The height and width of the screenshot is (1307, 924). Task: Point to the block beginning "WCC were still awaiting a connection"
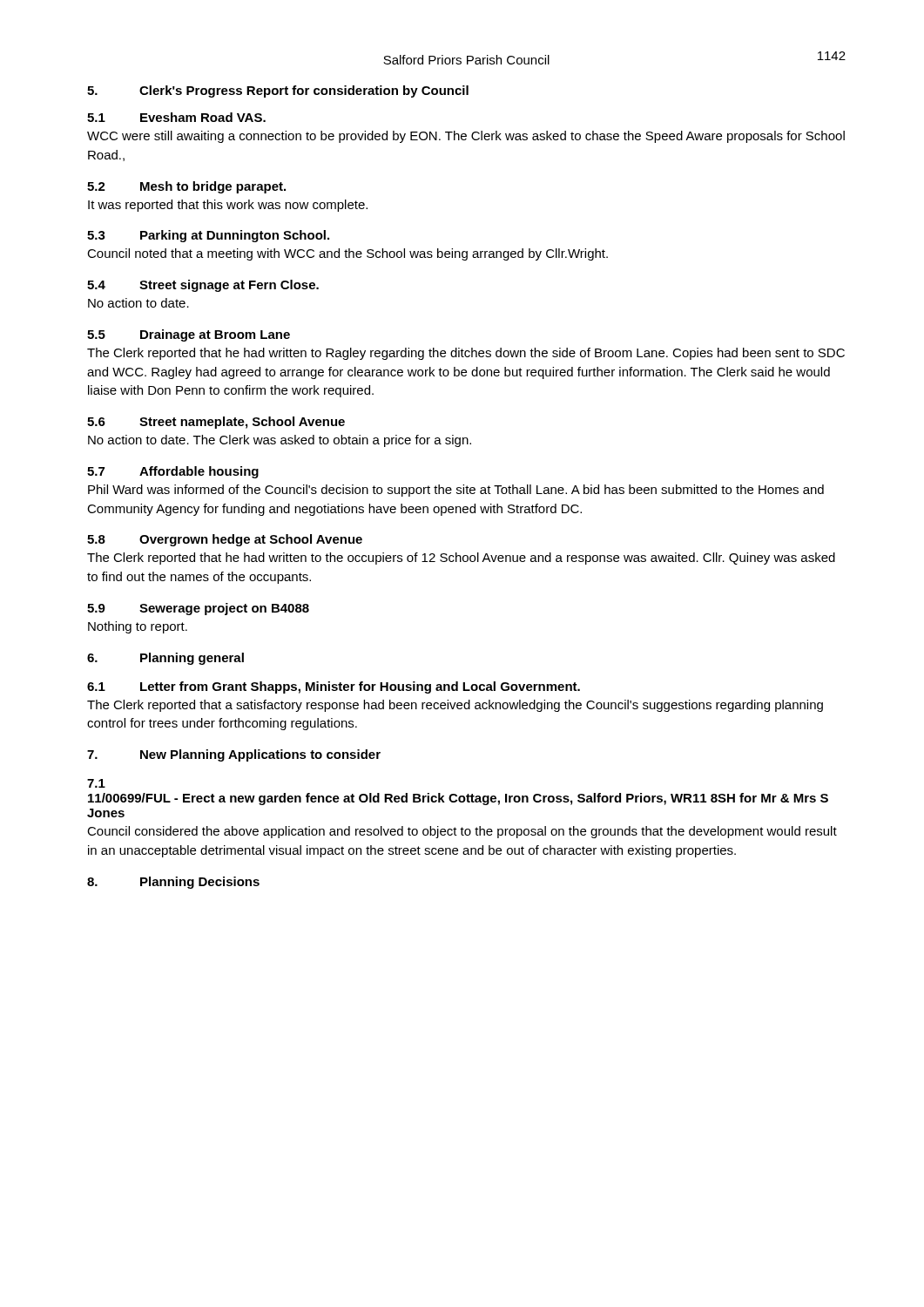tap(466, 145)
